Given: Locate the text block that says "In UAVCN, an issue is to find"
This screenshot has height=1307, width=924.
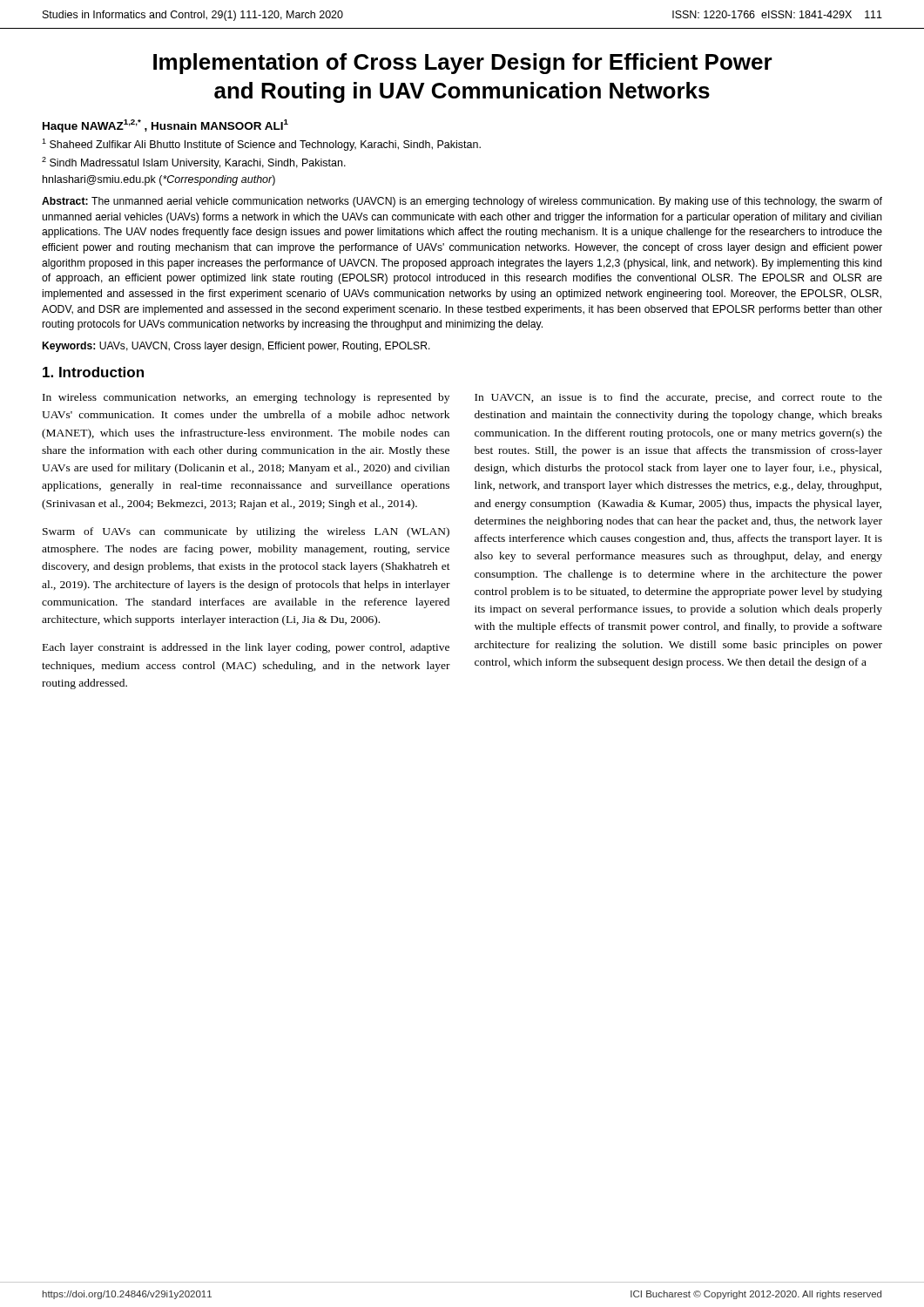Looking at the screenshot, I should pos(678,530).
